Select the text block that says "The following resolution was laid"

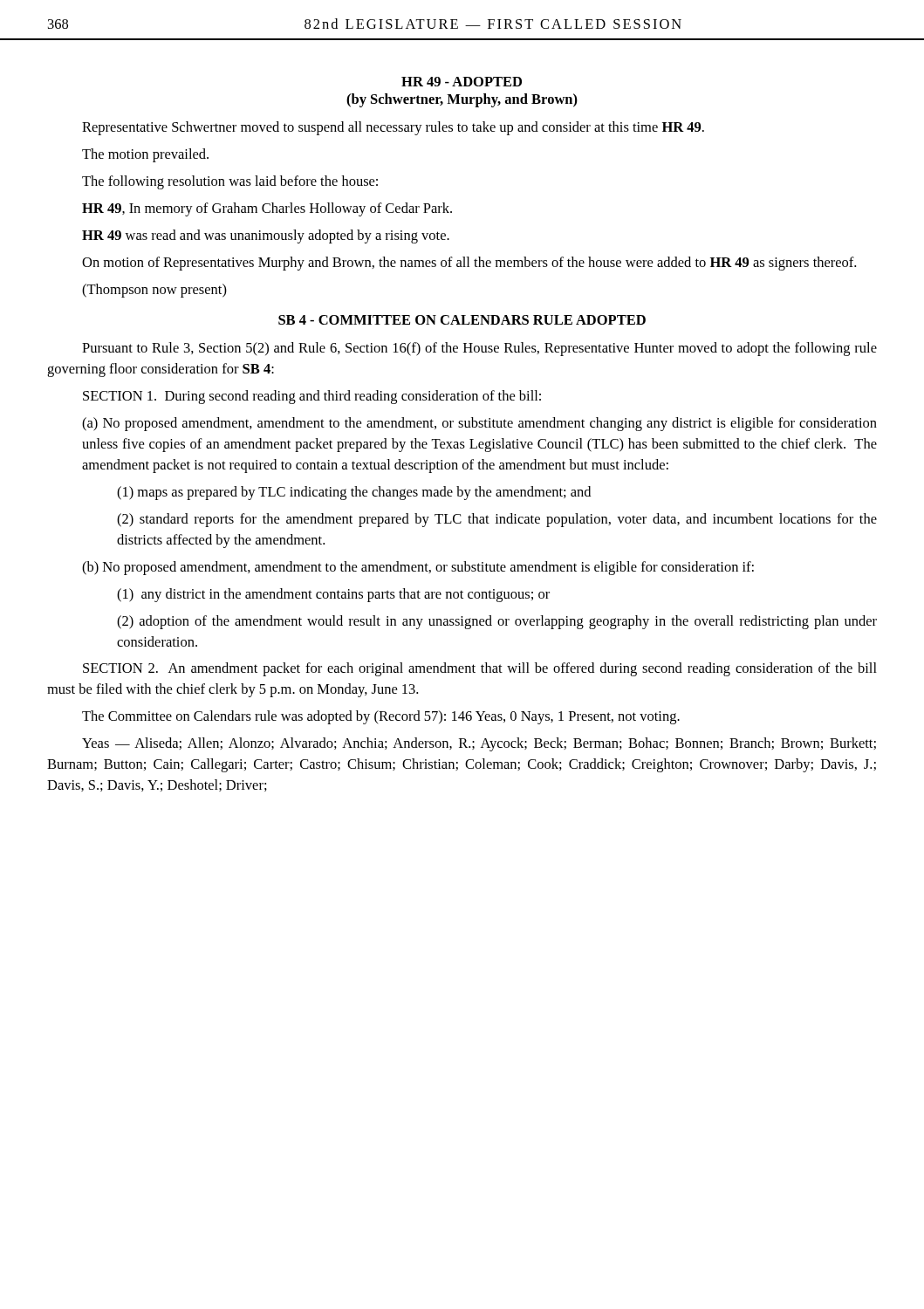231,181
